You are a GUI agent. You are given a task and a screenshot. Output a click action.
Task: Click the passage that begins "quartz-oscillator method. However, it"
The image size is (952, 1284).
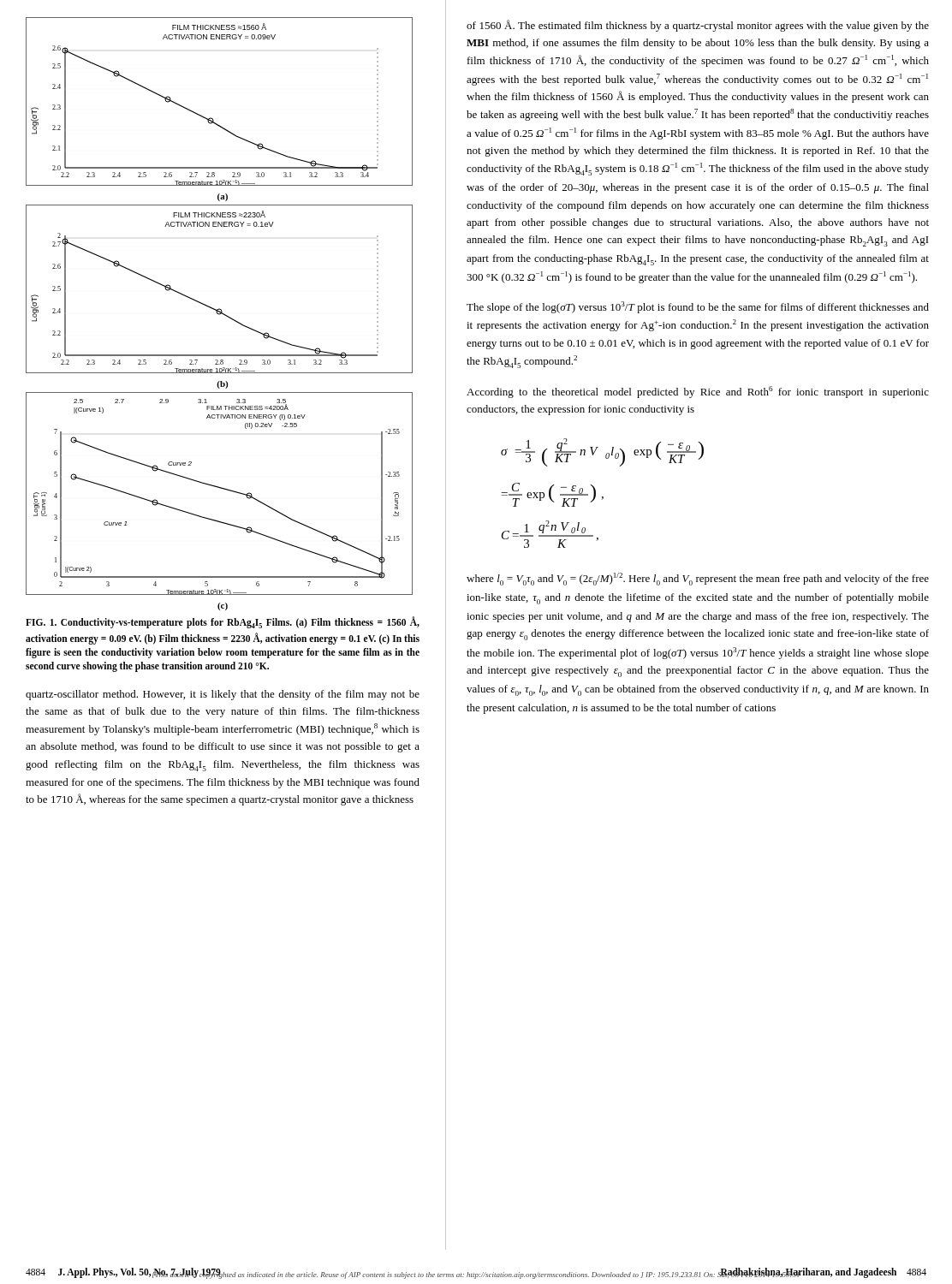[x=223, y=747]
